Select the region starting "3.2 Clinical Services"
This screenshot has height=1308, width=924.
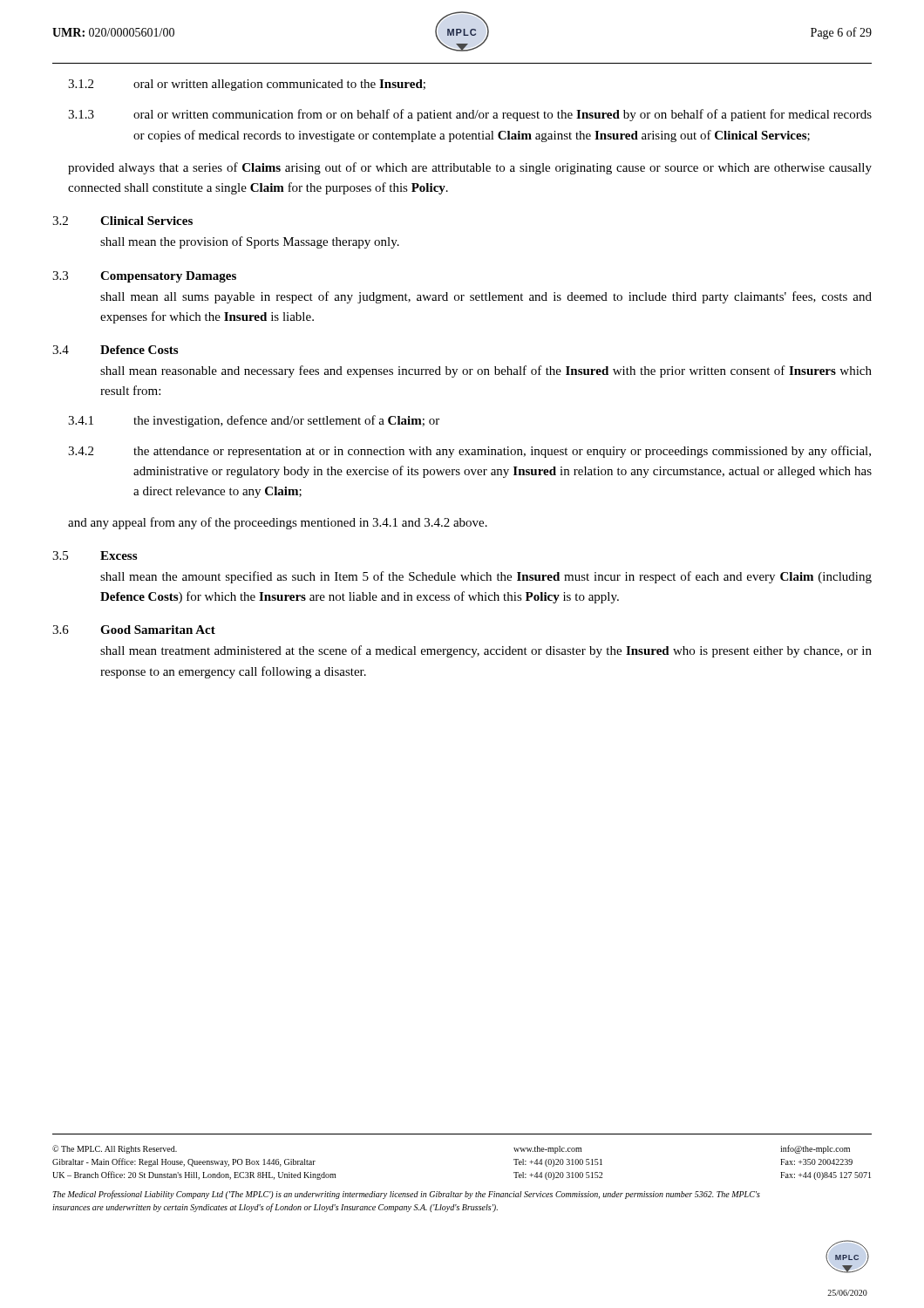(x=123, y=221)
